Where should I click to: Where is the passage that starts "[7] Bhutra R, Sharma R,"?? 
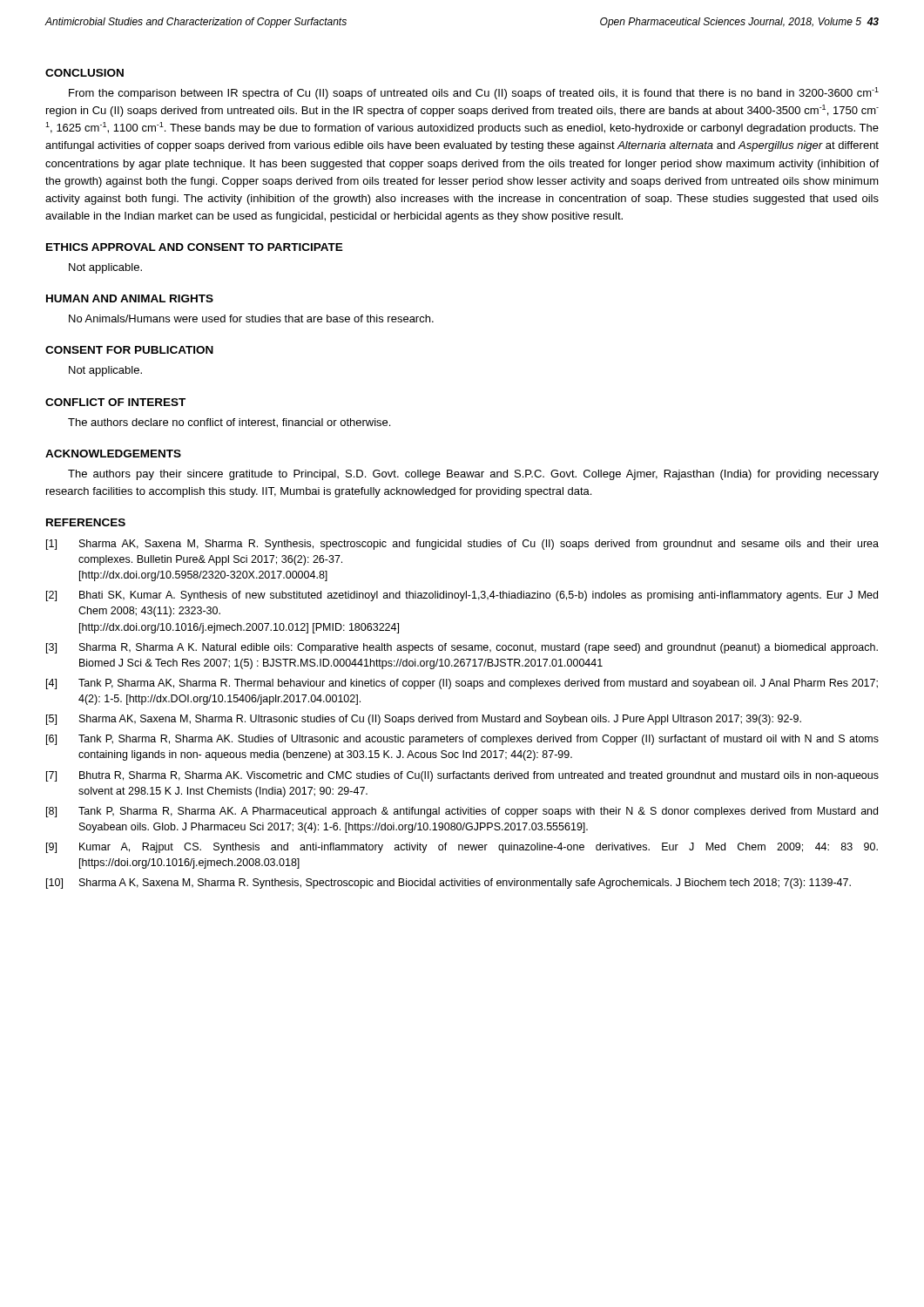[462, 783]
